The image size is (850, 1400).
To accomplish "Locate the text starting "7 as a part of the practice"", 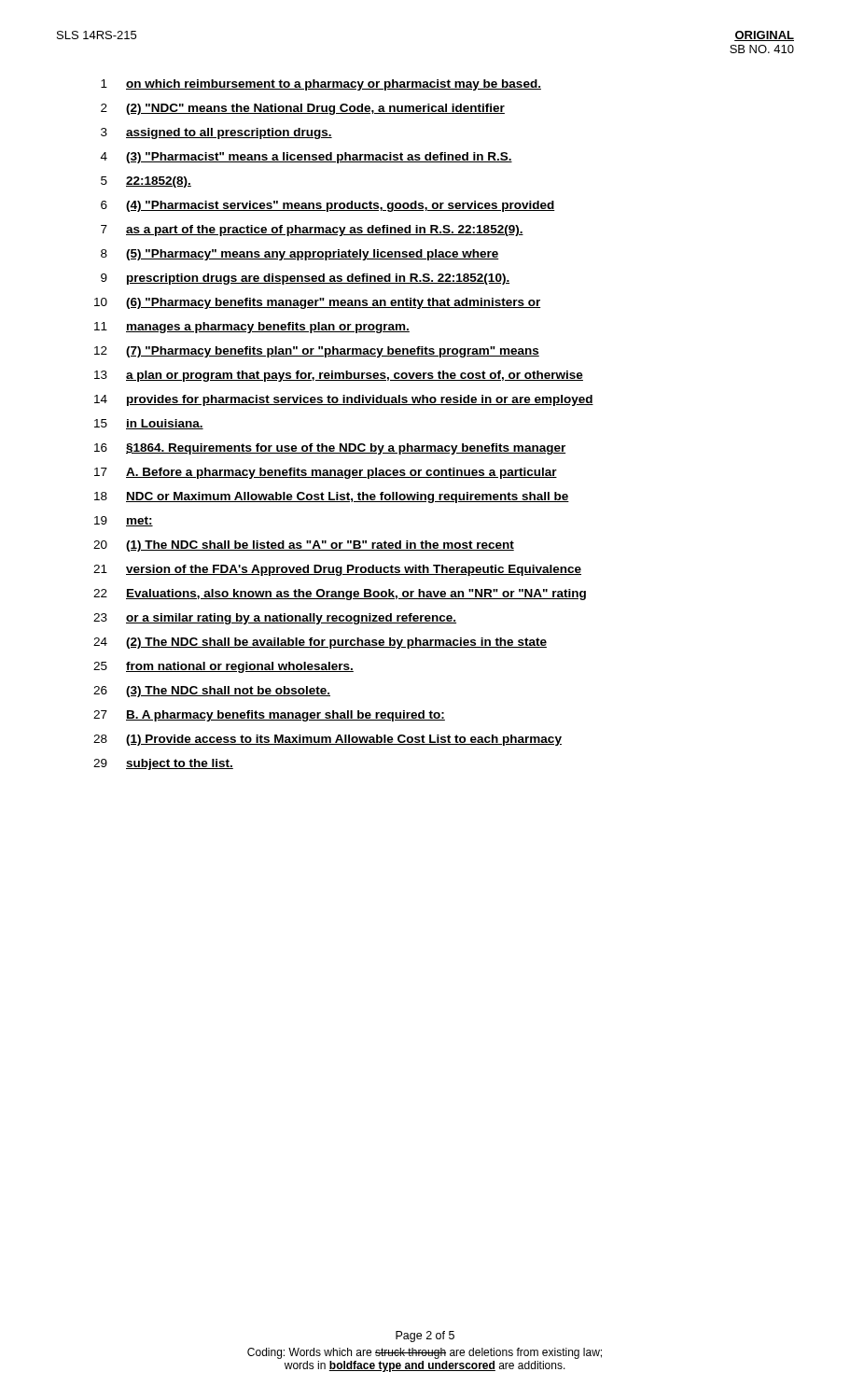I will pos(425,230).
